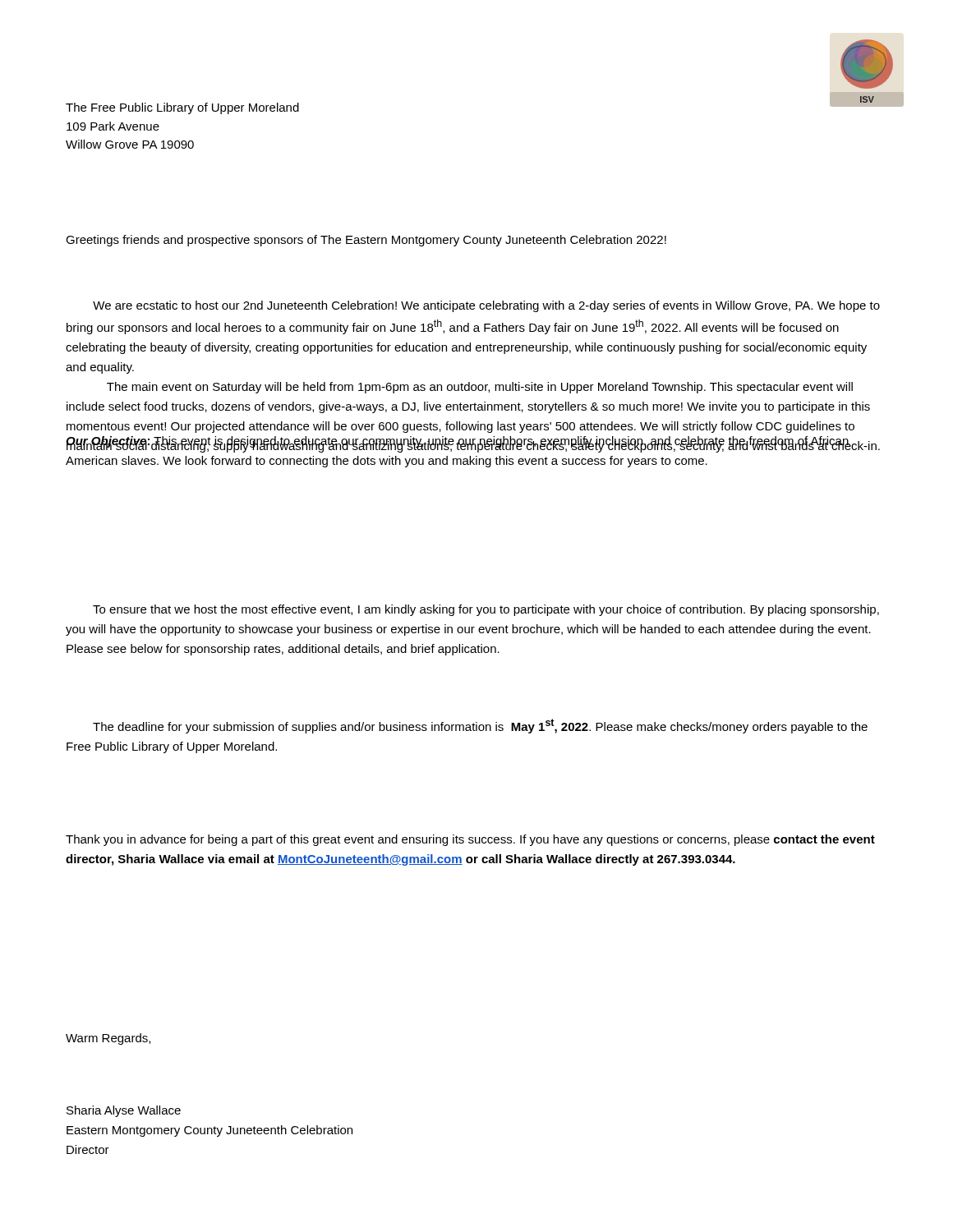Locate the element starting "Sharia Alyse Wallace Eastern Montgomery County Juneteenth Celebration"

[210, 1130]
